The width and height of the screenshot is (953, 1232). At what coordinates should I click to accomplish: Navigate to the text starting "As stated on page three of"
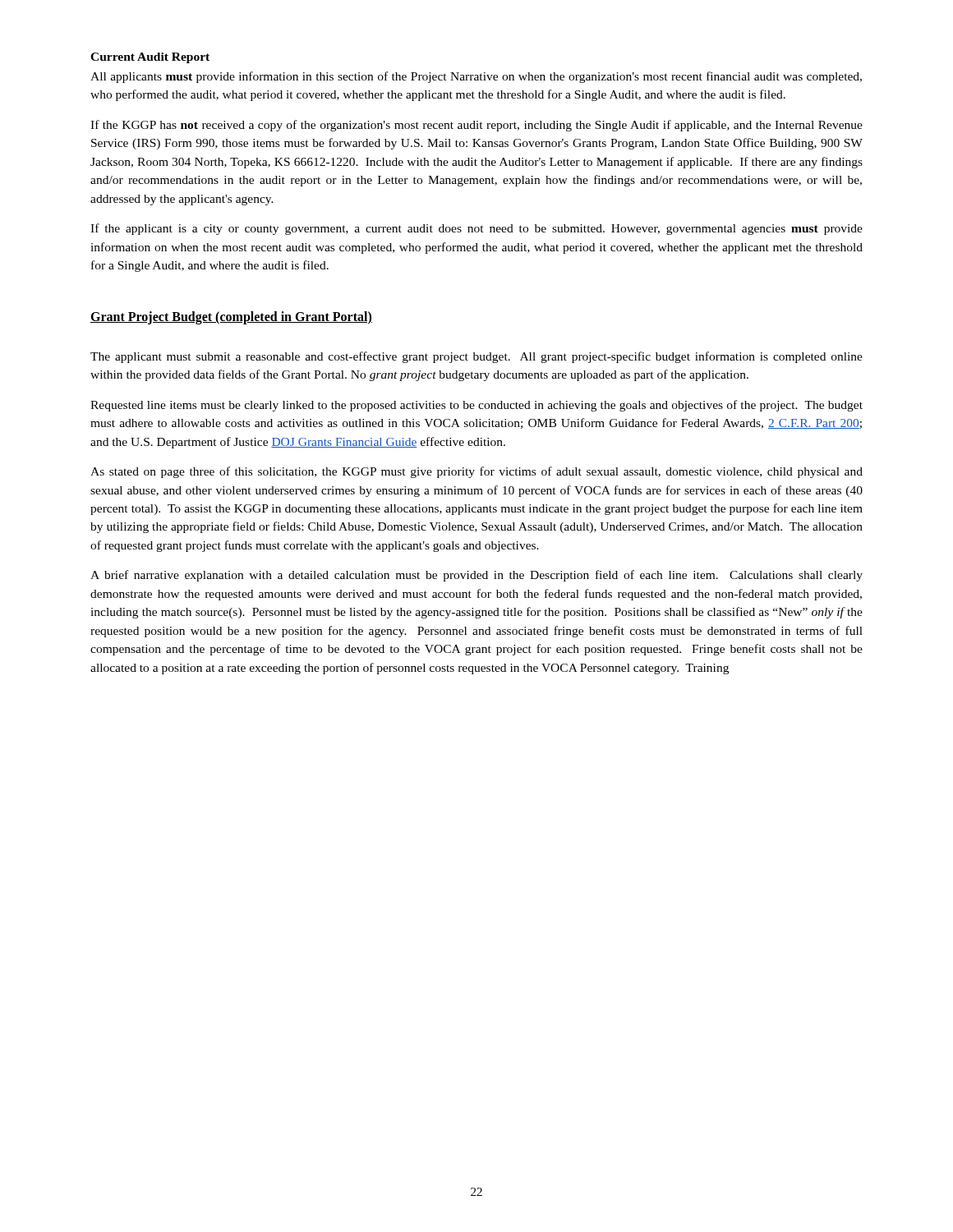pos(476,509)
